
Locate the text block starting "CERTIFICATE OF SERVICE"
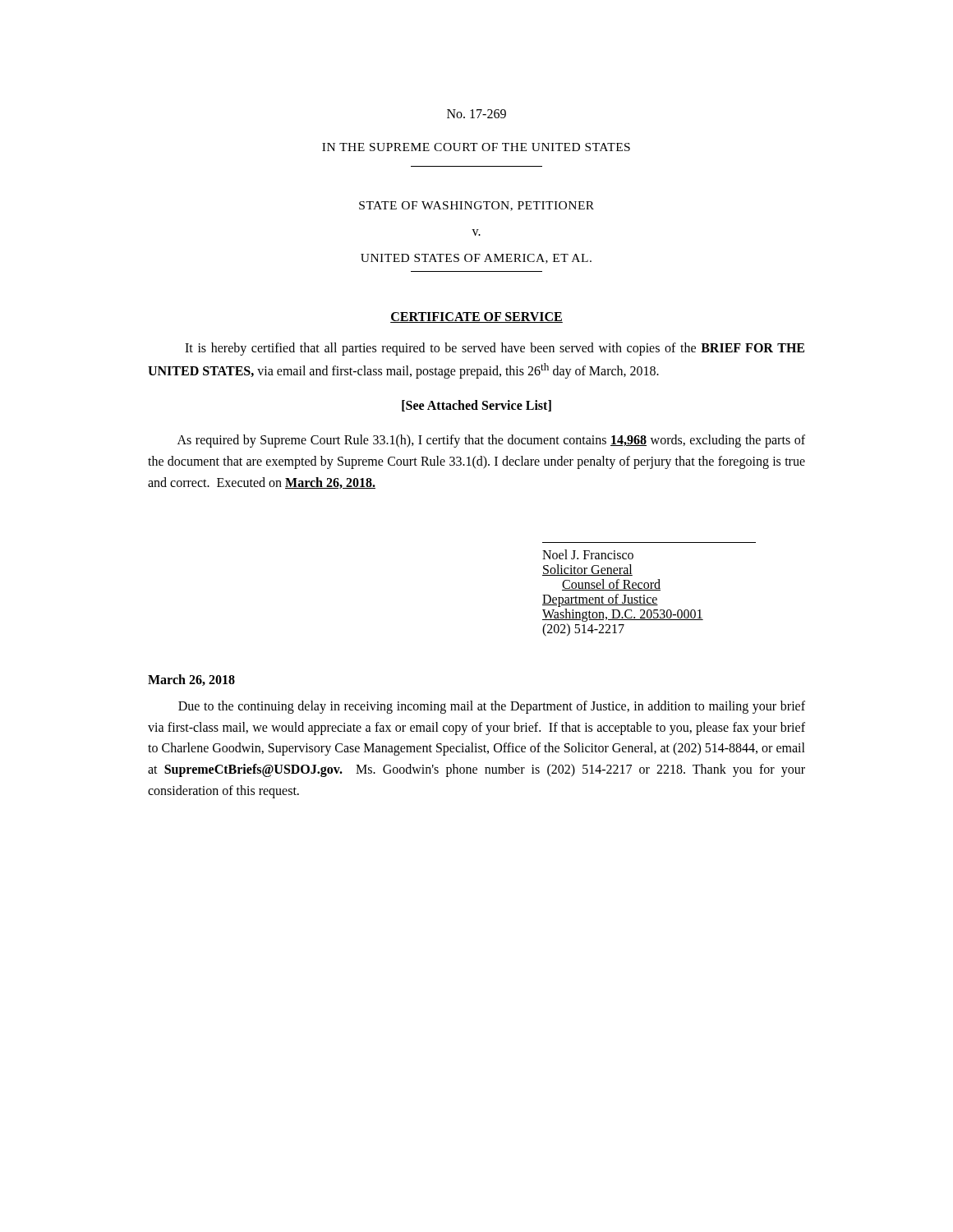(476, 317)
